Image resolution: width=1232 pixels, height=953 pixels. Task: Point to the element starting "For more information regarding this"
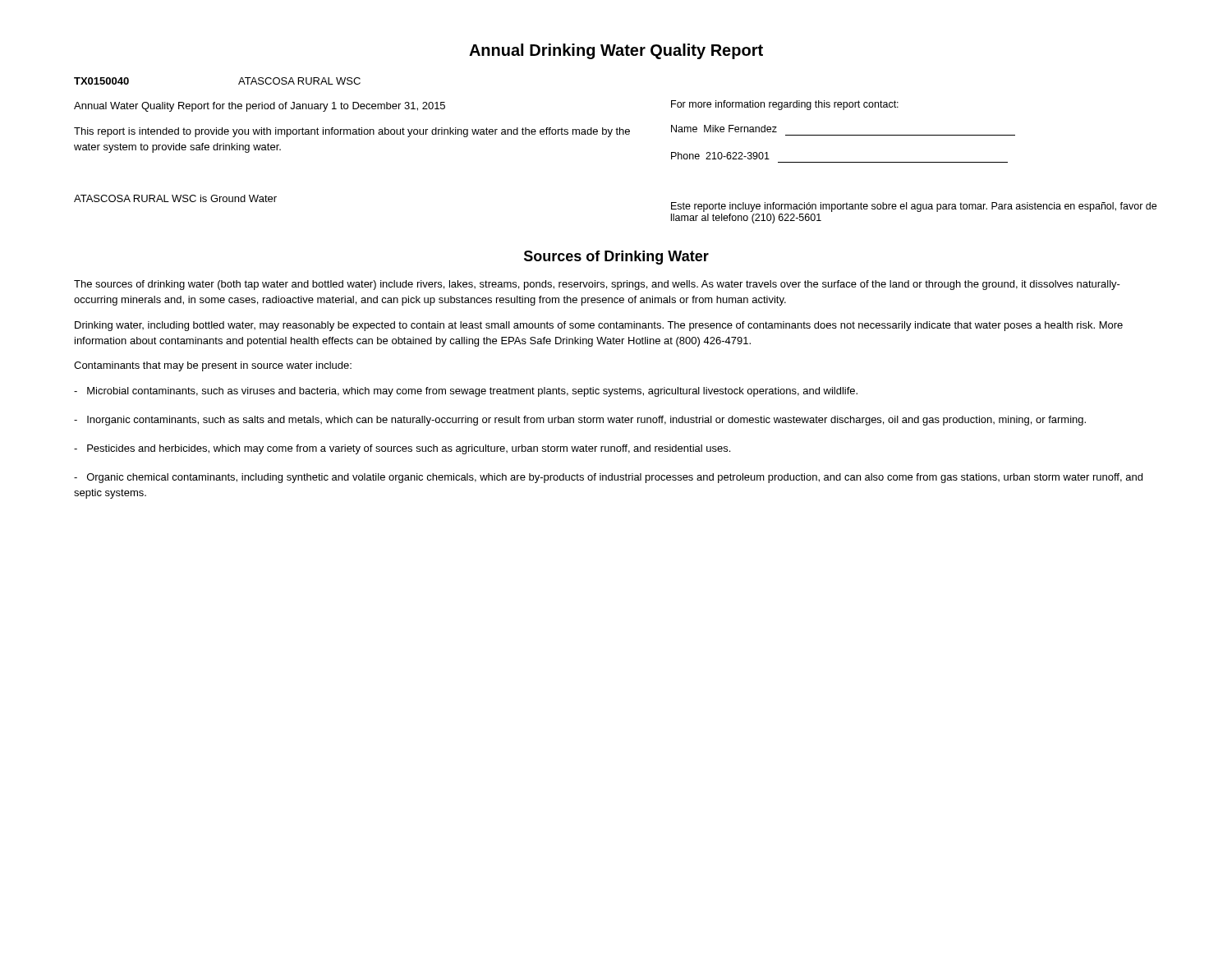pyautogui.click(x=785, y=104)
